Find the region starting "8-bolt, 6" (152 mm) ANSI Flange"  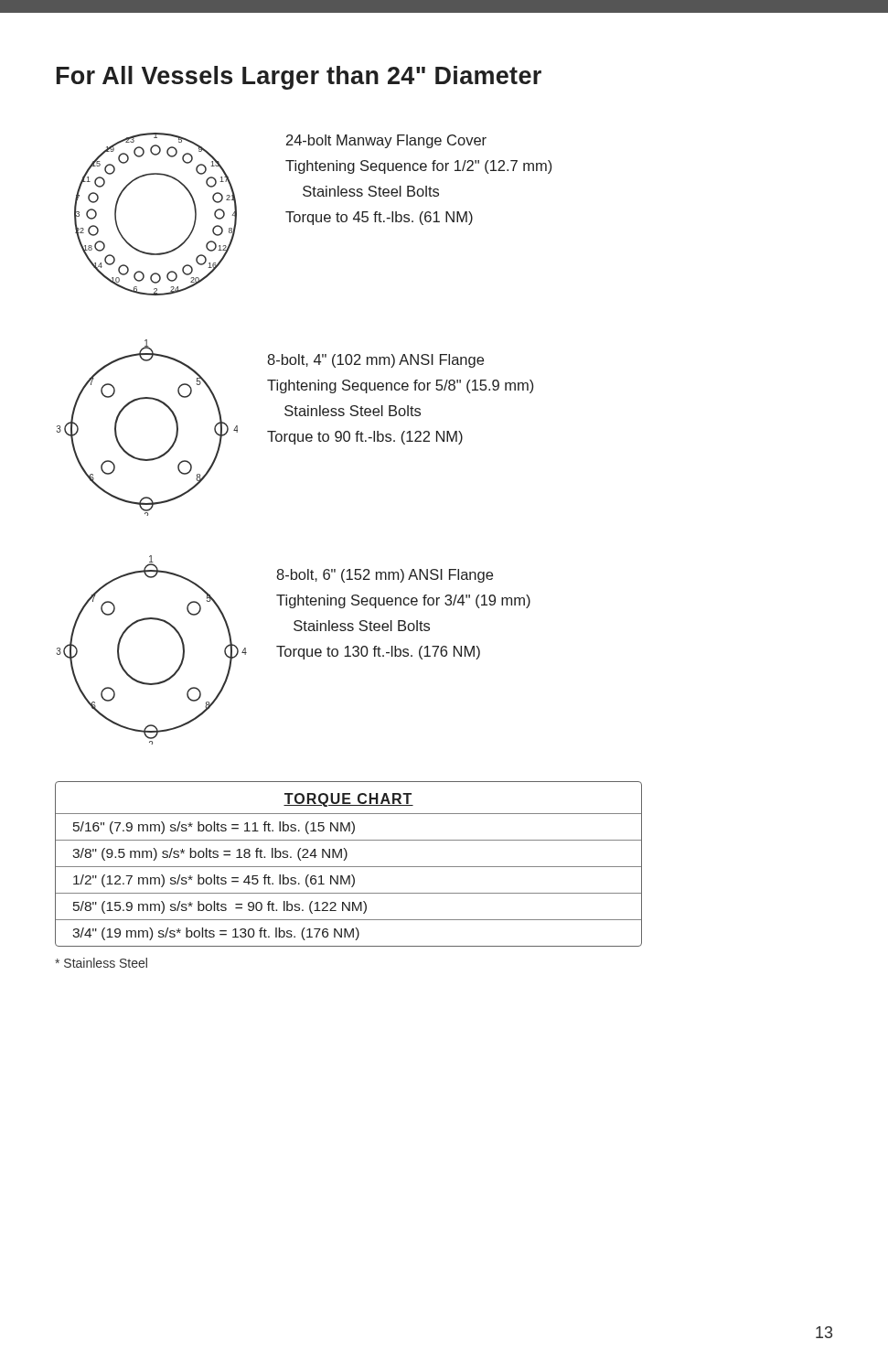tap(404, 613)
